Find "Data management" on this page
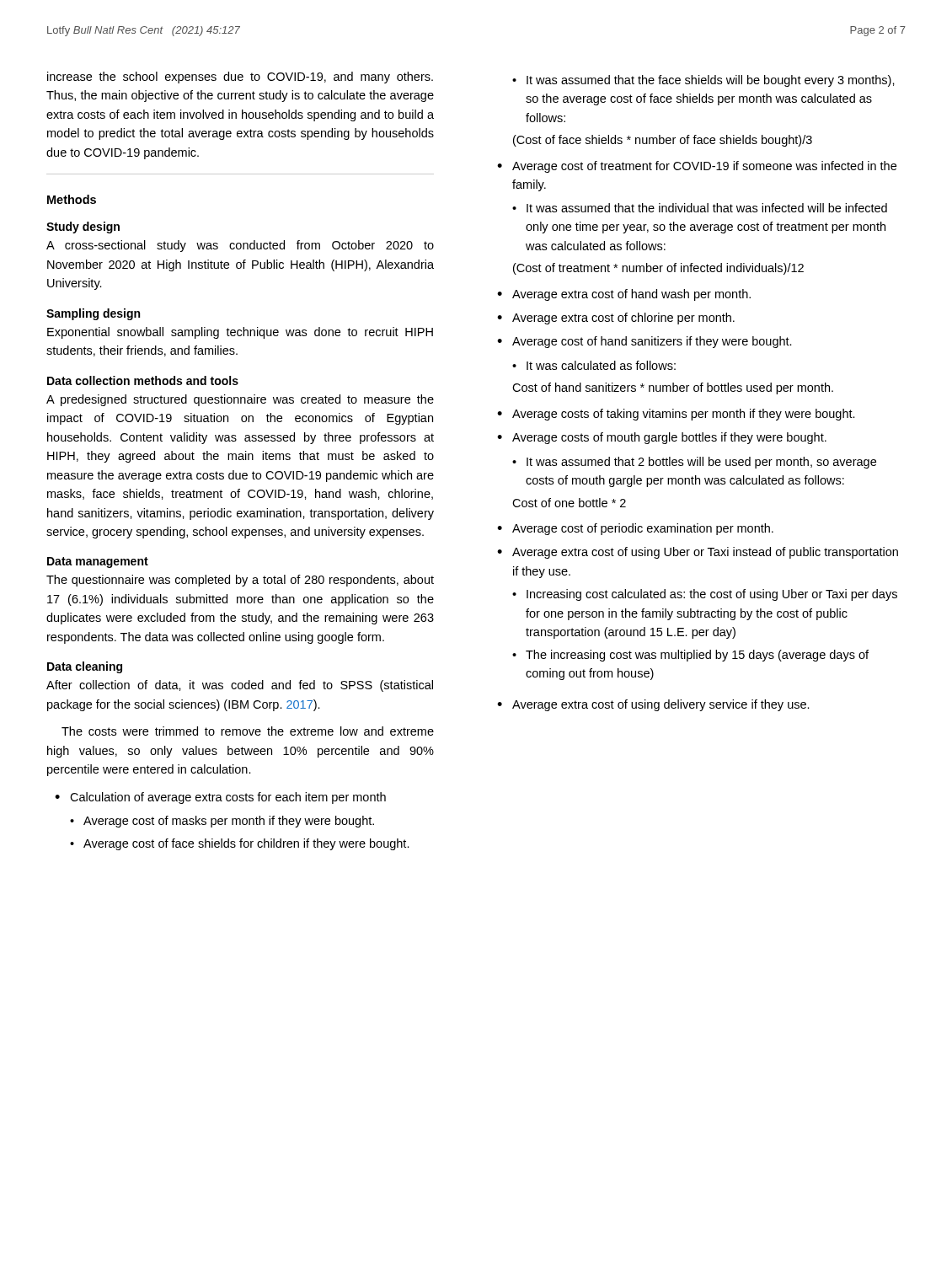 click(x=97, y=562)
